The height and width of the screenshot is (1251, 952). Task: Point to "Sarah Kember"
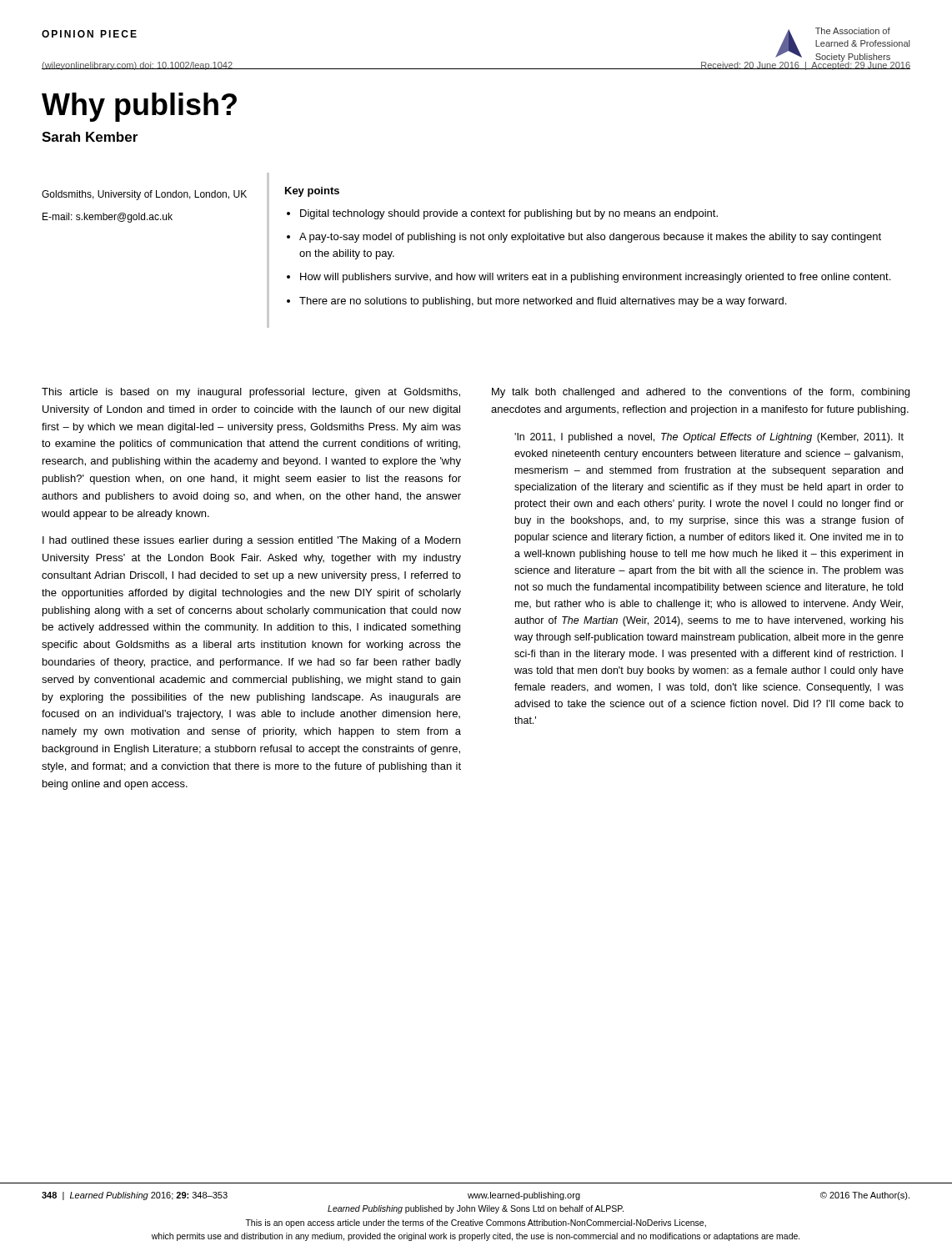[x=90, y=137]
